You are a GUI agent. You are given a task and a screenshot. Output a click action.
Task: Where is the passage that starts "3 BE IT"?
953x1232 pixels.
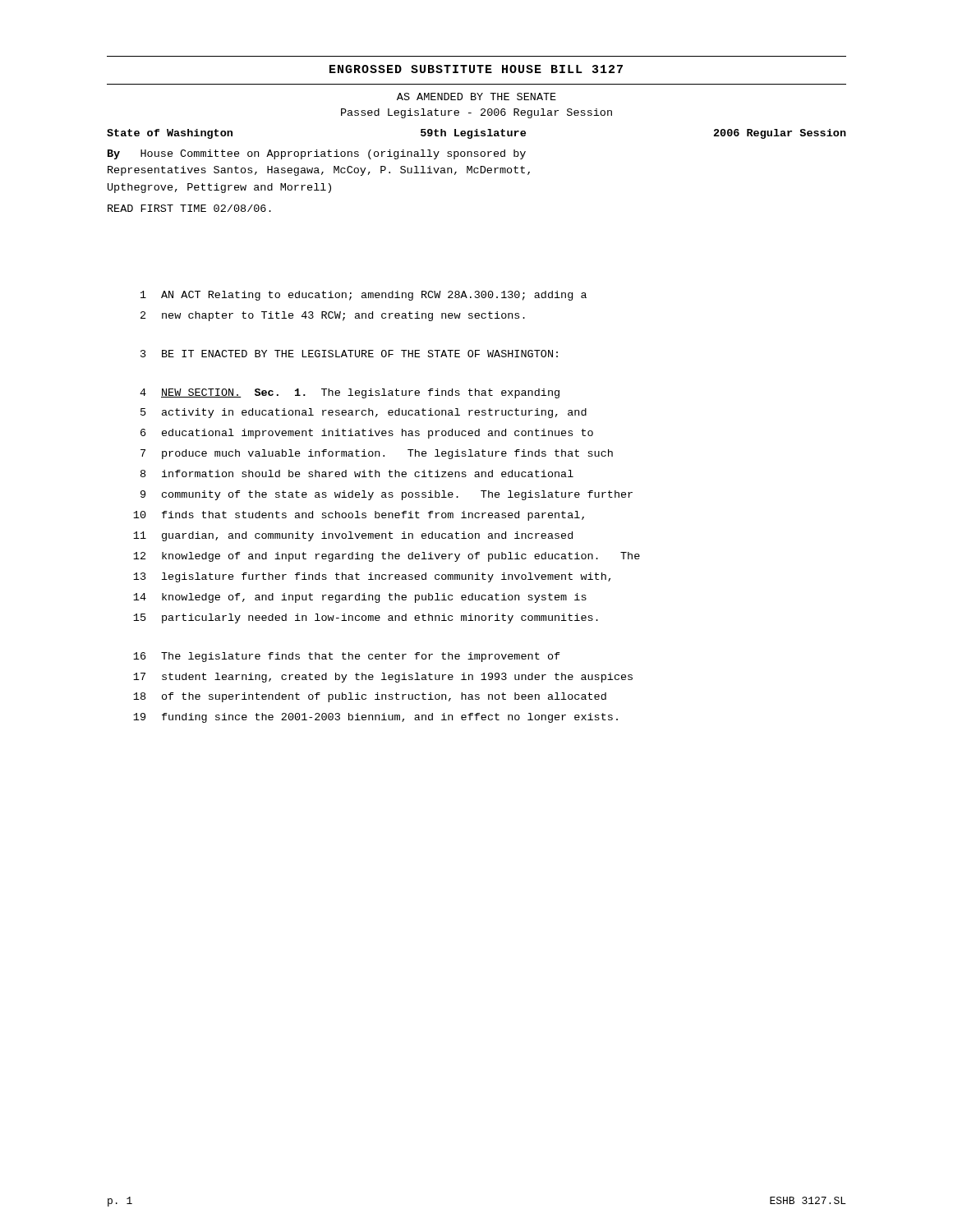476,355
